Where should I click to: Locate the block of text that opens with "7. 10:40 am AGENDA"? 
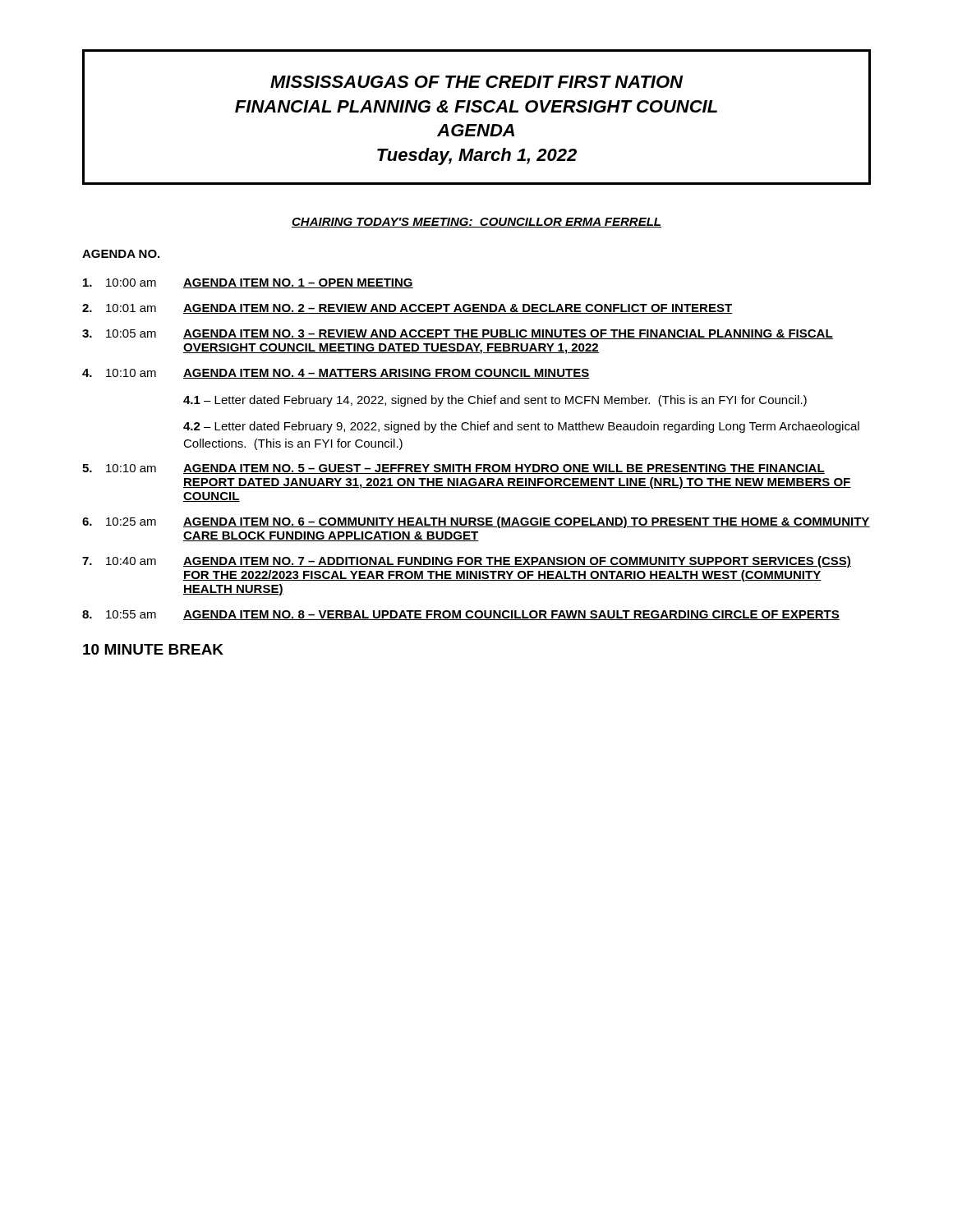476,574
